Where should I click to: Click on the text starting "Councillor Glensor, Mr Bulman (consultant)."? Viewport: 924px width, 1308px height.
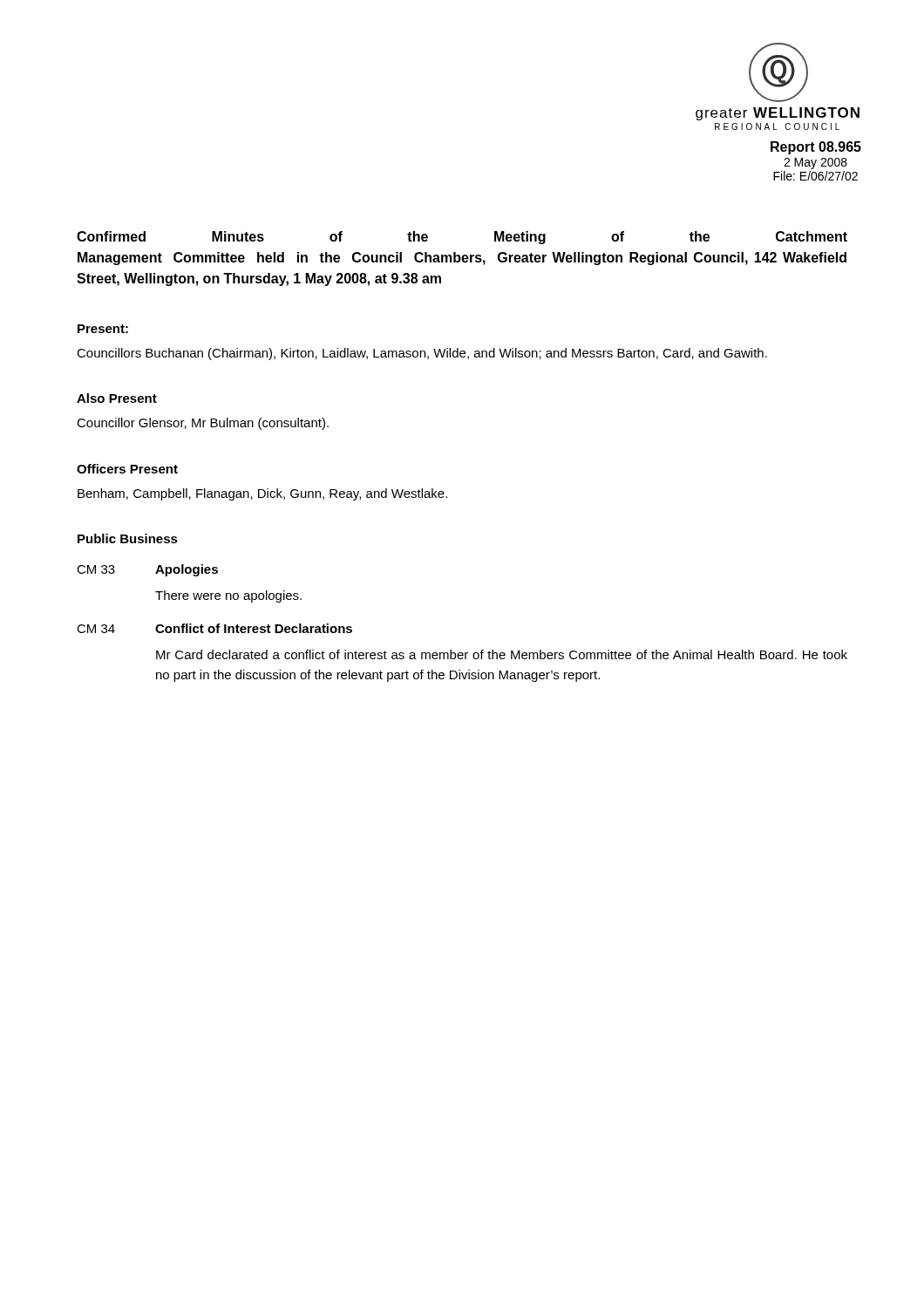[x=203, y=423]
